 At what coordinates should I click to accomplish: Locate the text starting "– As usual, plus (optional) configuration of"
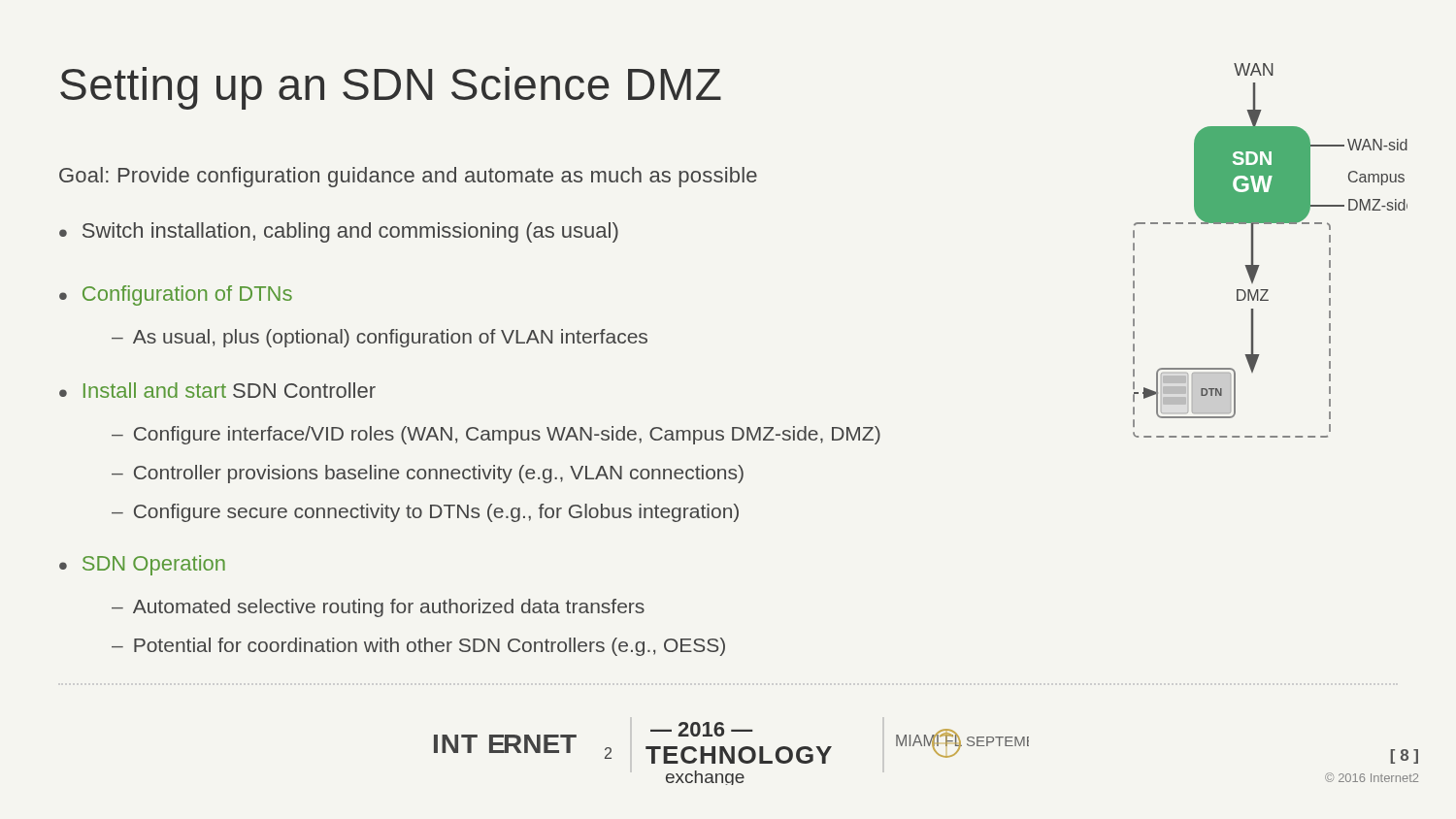click(380, 337)
